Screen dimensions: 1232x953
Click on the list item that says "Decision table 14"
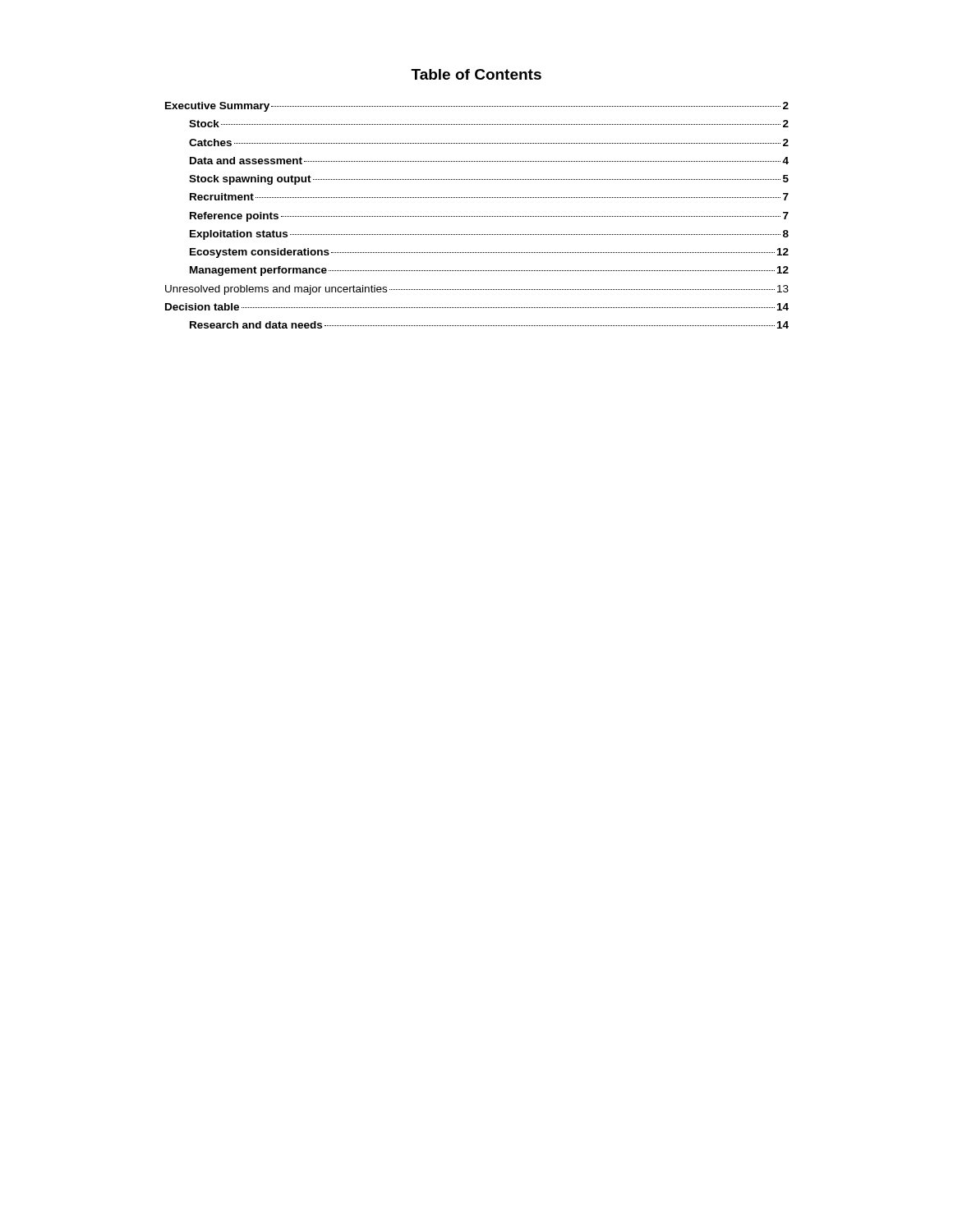476,307
